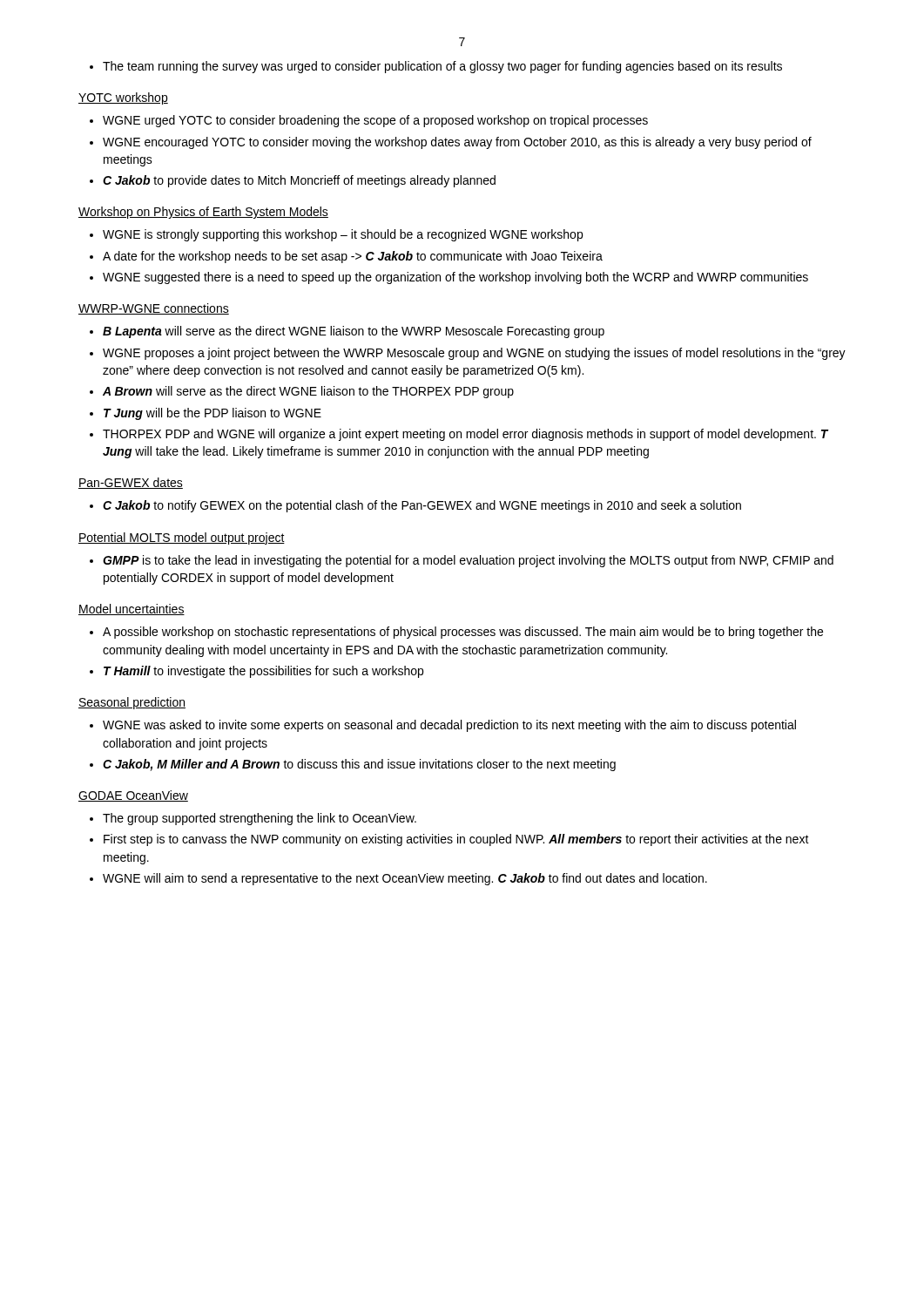Where is the passage that starts "GMPP is to take the lead"?
924x1307 pixels.
(468, 569)
